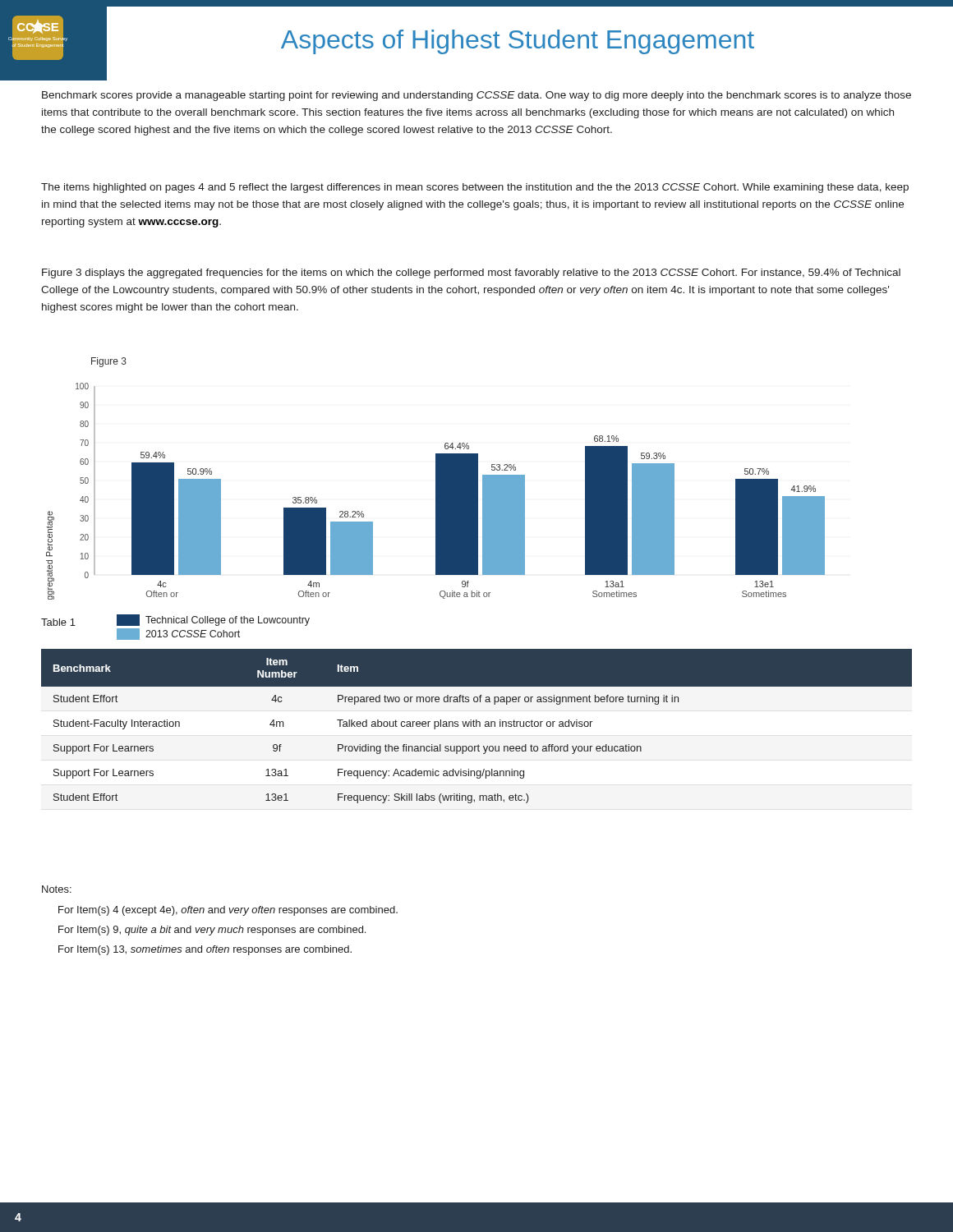This screenshot has height=1232, width=953.
Task: Locate the text block starting "For Item(s) 9,"
Action: click(212, 929)
